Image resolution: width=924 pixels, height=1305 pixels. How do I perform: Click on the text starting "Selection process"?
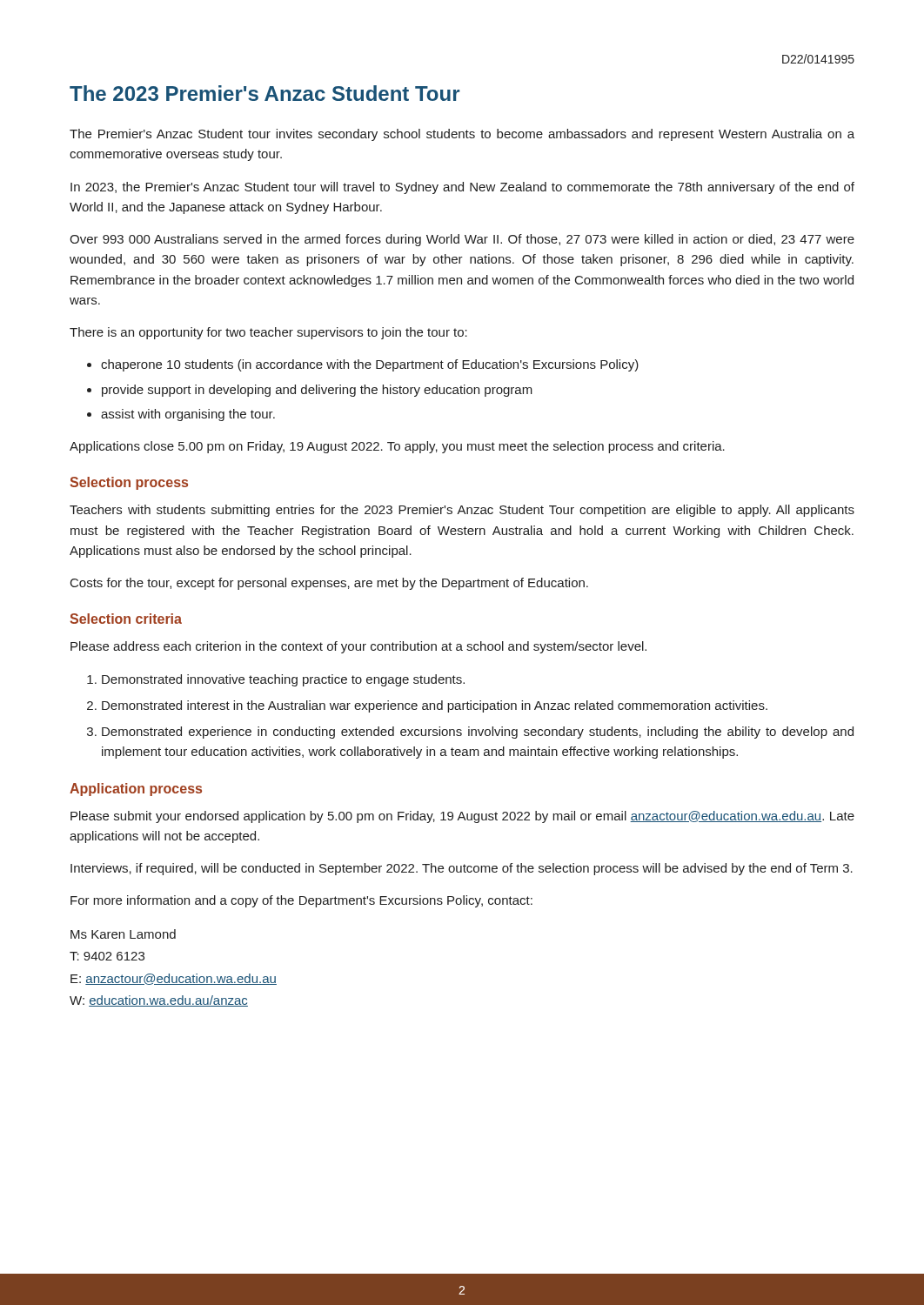[129, 483]
